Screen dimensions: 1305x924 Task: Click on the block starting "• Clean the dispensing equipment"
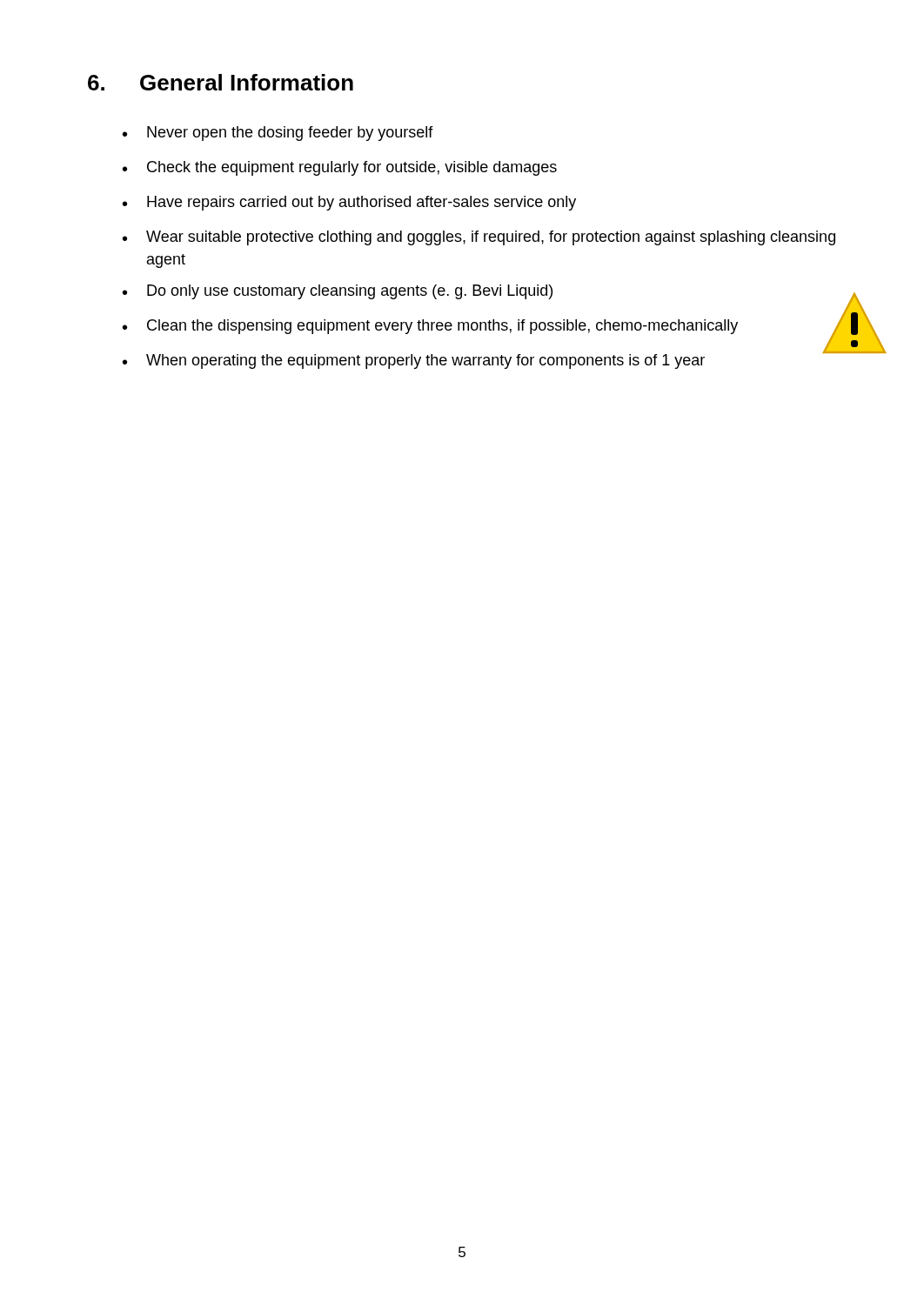coord(479,327)
